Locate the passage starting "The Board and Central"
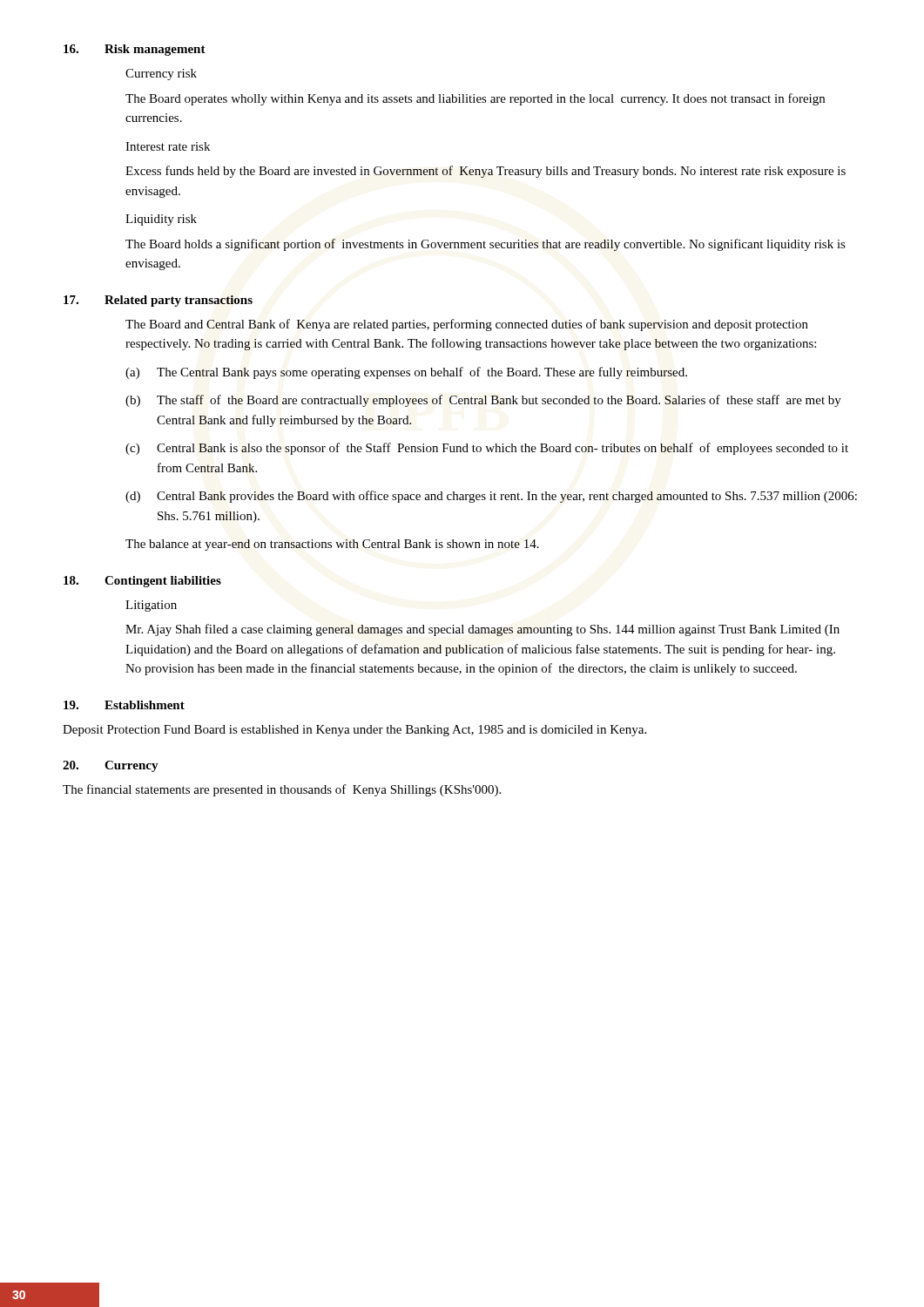Screen dimensions: 1307x924 (x=471, y=333)
